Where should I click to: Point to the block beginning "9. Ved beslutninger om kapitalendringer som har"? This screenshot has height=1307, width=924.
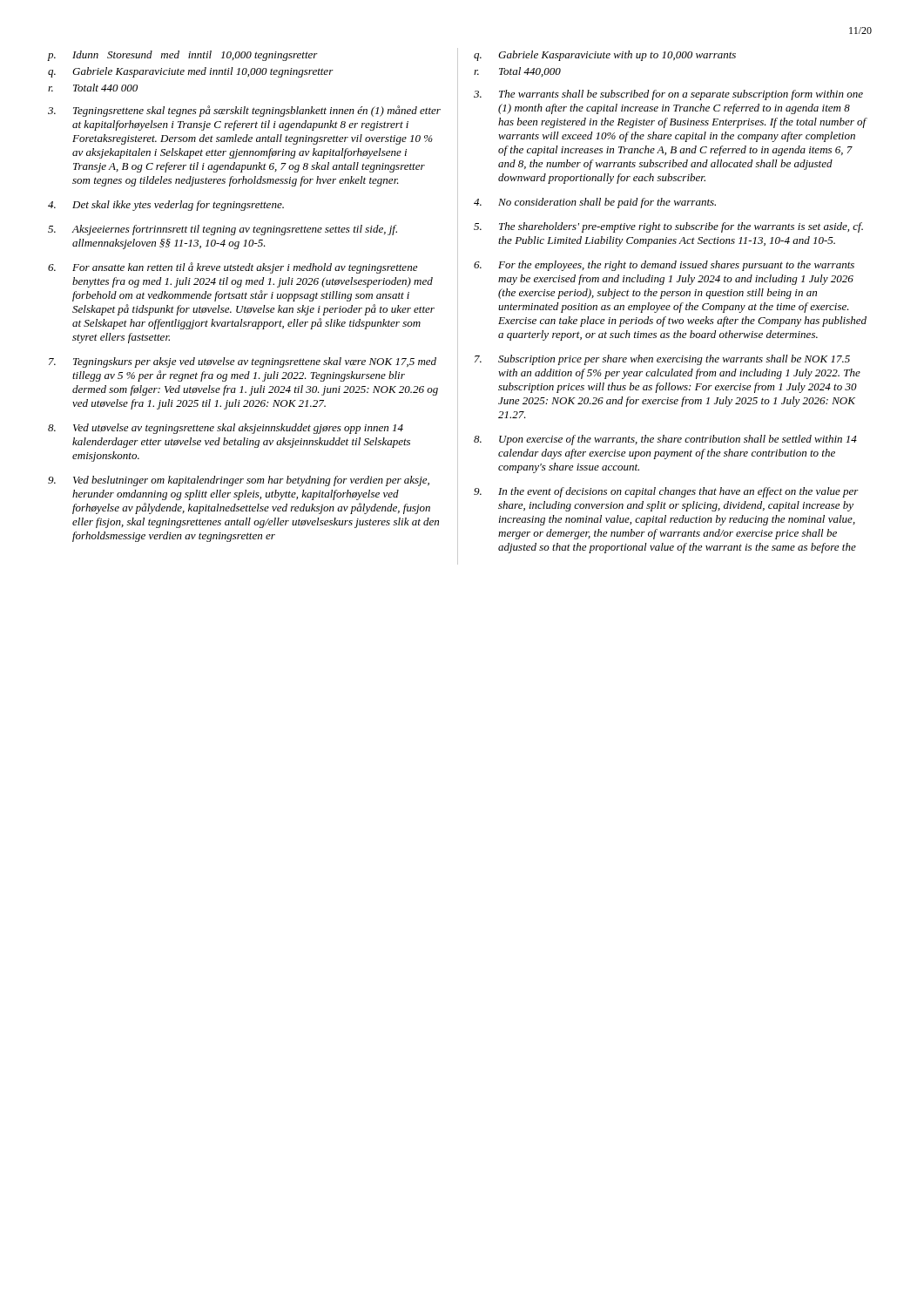245,508
